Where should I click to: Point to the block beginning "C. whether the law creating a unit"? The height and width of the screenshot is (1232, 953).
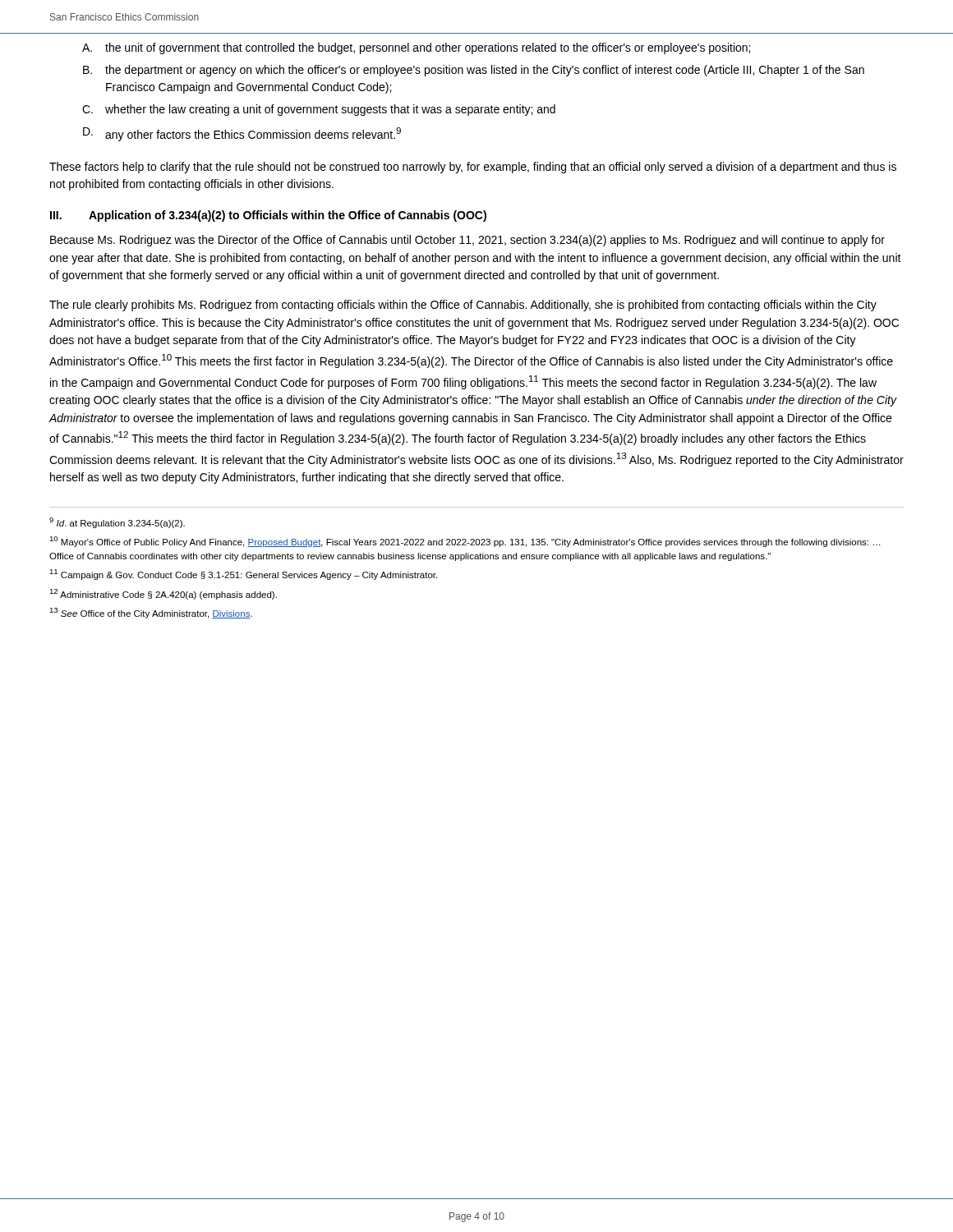pyautogui.click(x=493, y=110)
